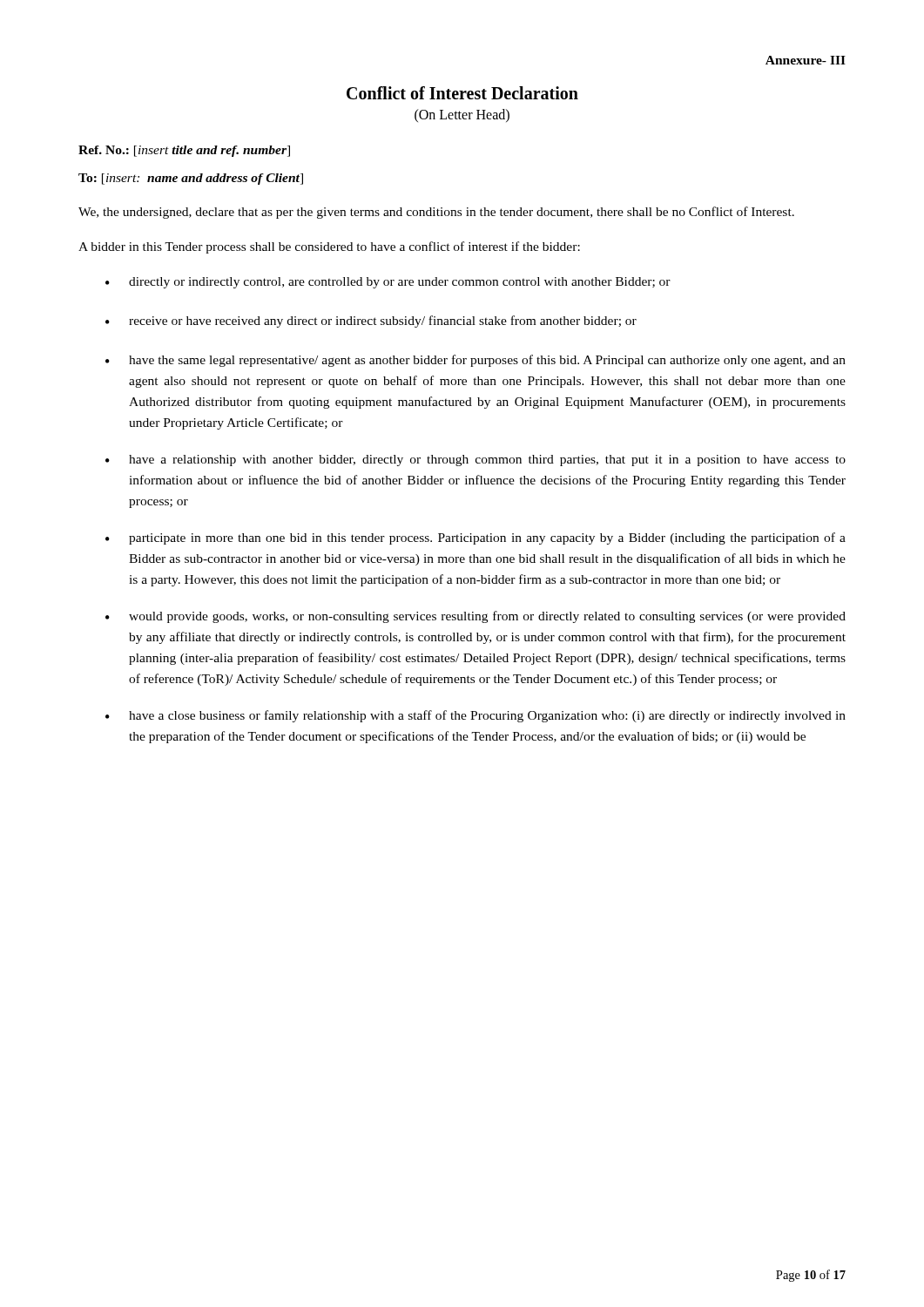This screenshot has width=924, height=1307.
Task: Find the block on this page that starts "• would provide goods, works, or non-consulting"
Action: [462, 648]
